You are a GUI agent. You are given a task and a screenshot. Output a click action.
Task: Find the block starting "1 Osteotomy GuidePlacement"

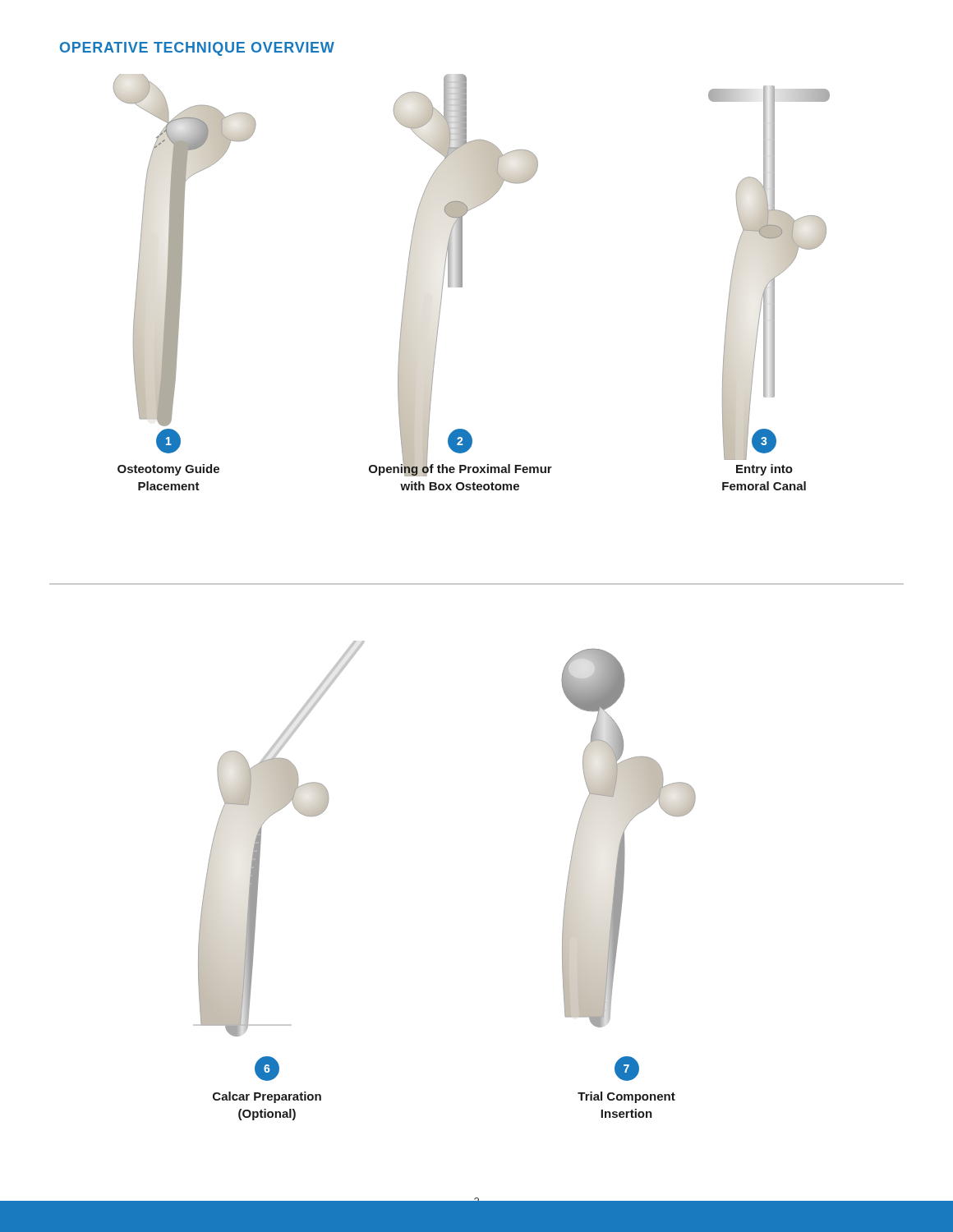[168, 462]
